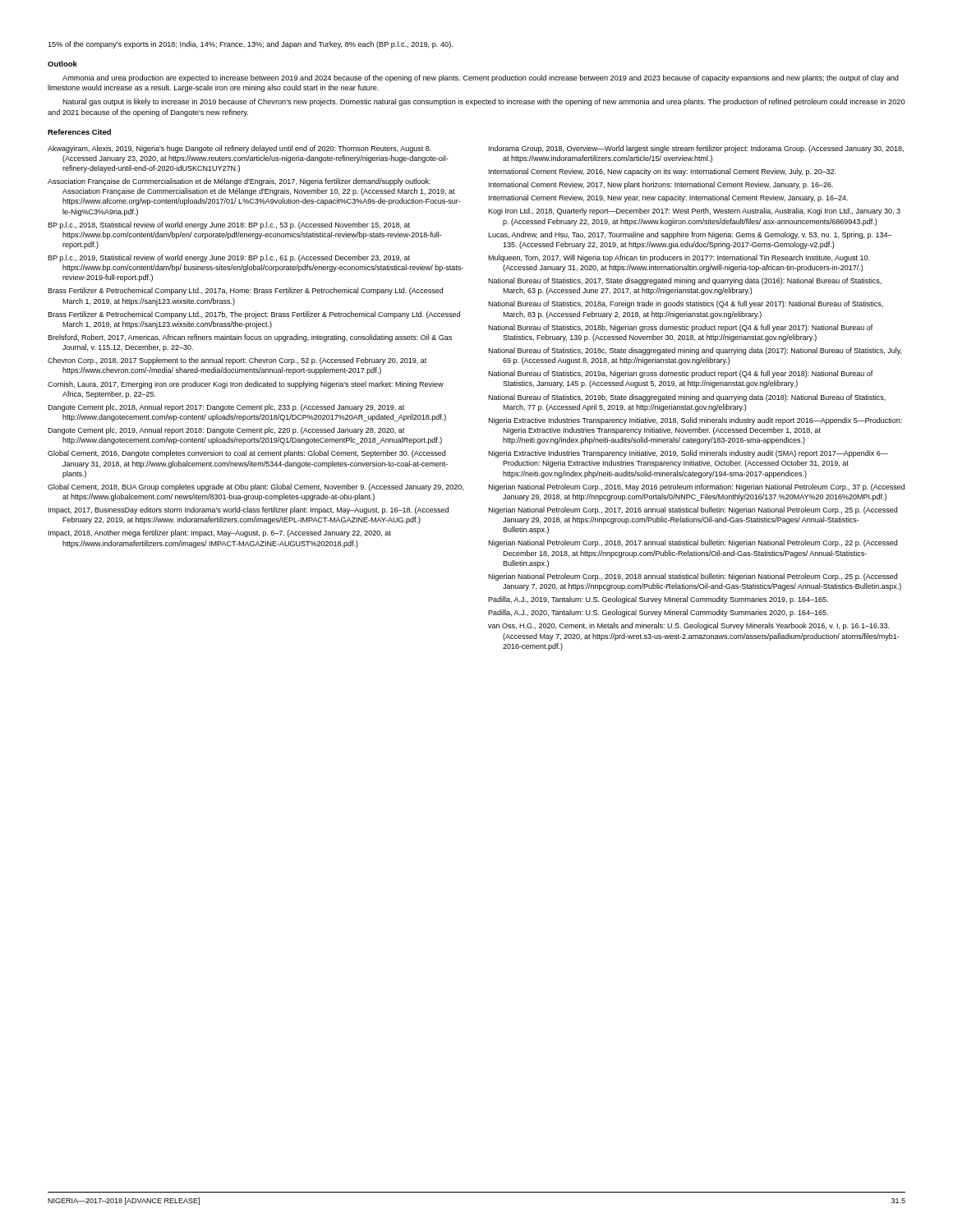The image size is (953, 1232).
Task: Click the passage that begins "Akwagyiram, Alexis, 2019, Nigeria's huge Dangote oil"
Action: [x=248, y=158]
